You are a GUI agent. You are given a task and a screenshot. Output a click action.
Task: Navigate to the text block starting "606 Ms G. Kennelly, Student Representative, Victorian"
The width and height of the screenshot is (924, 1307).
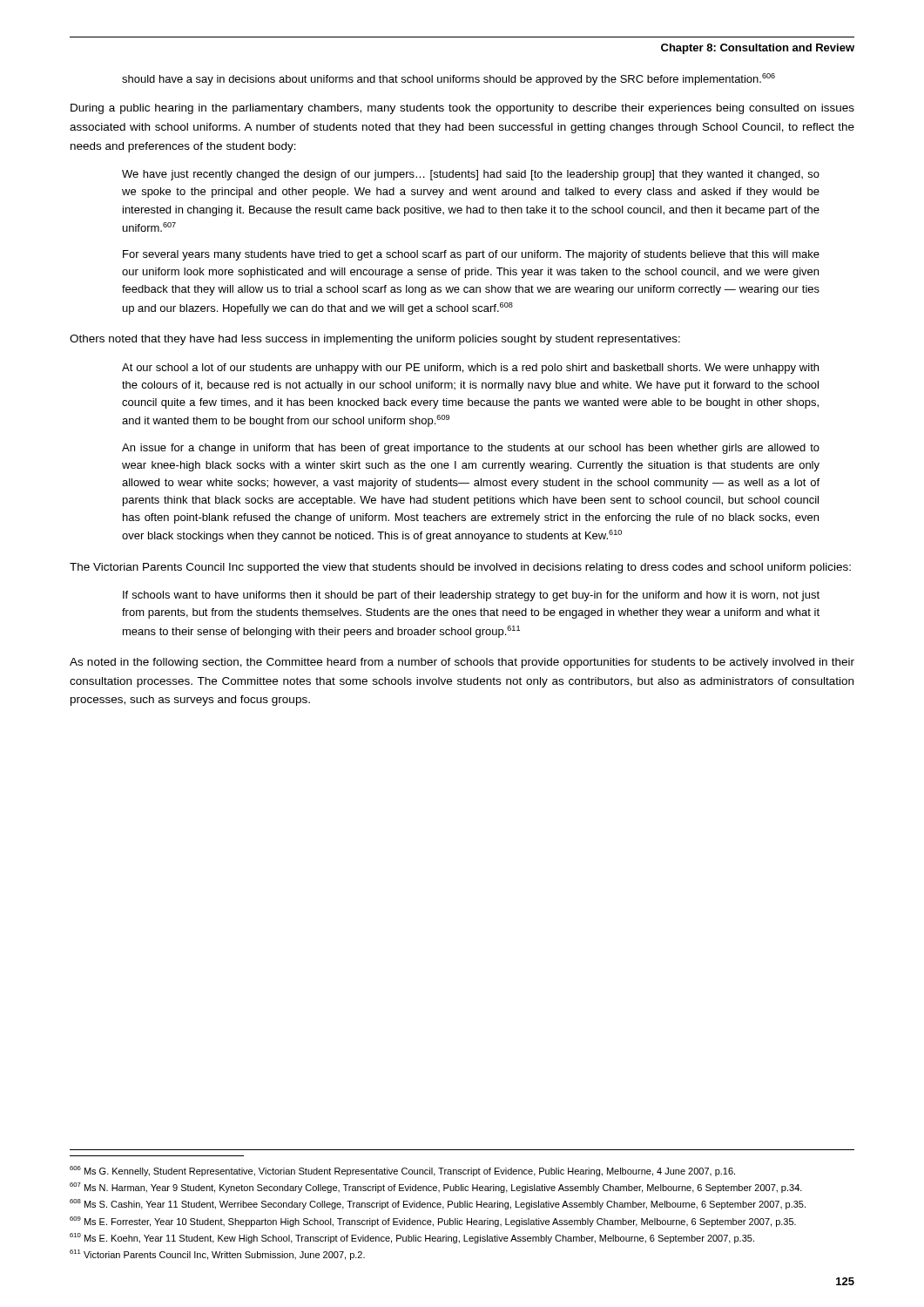[x=403, y=1170]
